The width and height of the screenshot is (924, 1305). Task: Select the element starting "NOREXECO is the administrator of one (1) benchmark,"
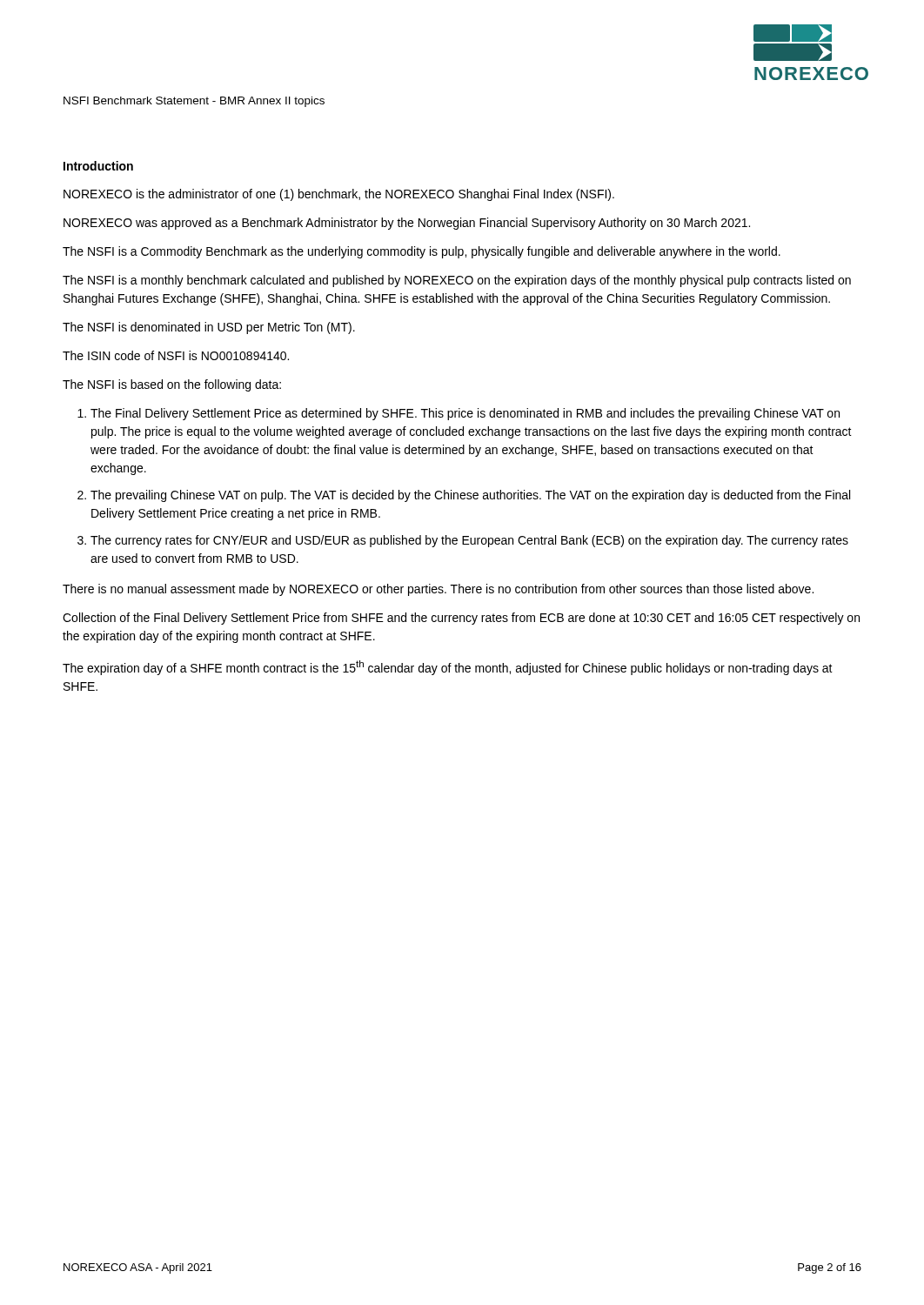click(x=339, y=194)
